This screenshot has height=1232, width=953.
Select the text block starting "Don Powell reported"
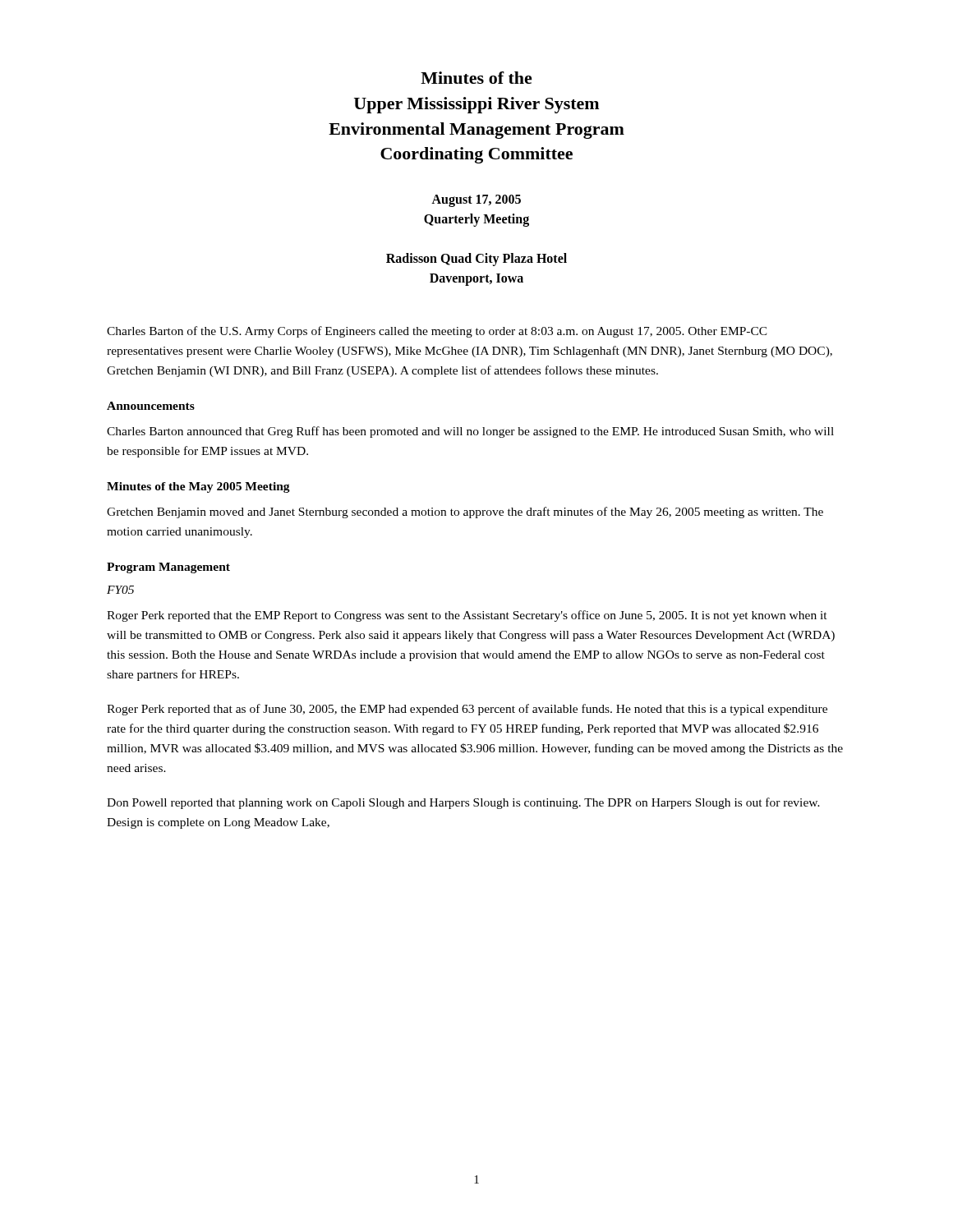(463, 812)
